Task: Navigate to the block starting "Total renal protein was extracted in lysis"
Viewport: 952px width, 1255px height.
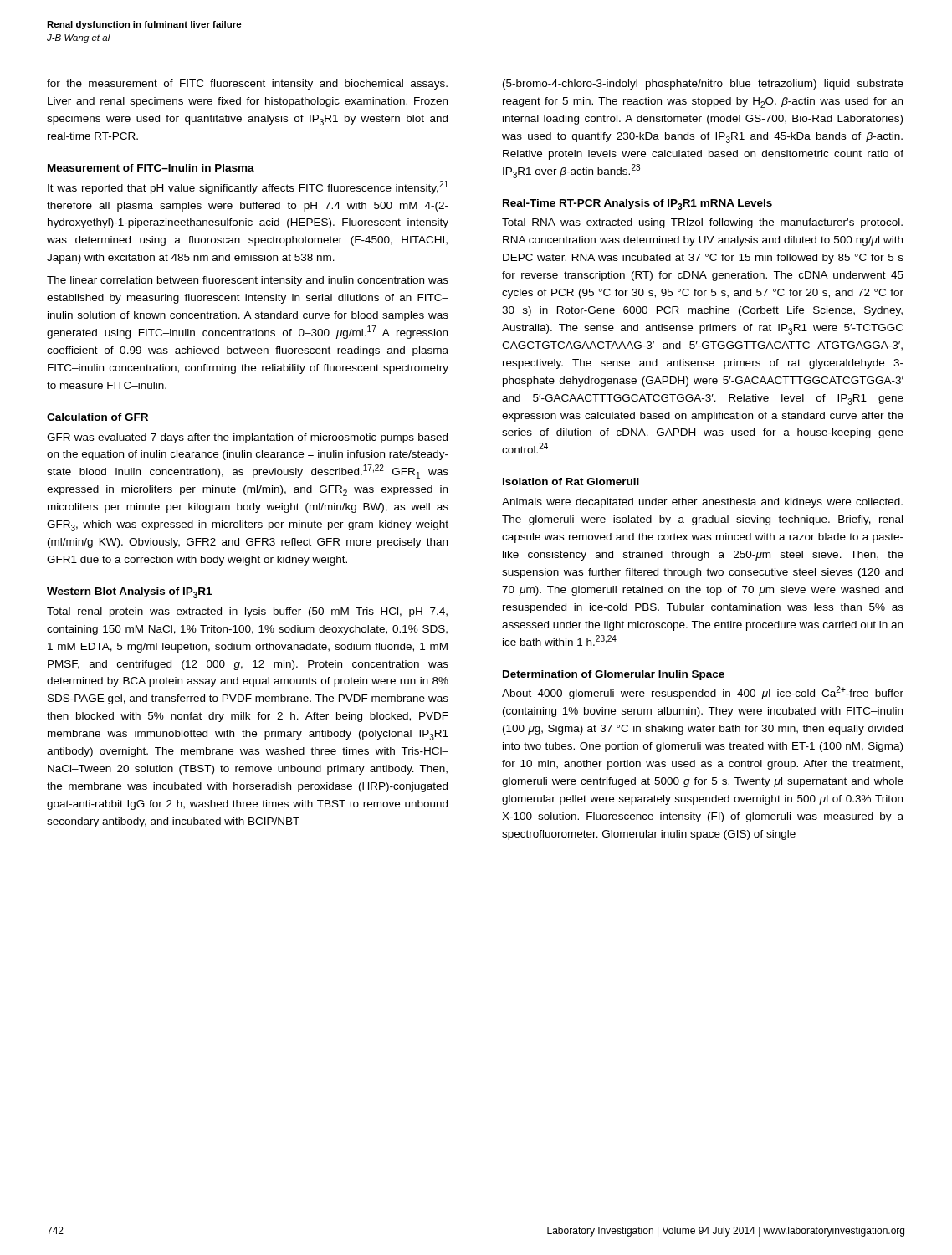Action: [x=248, y=717]
